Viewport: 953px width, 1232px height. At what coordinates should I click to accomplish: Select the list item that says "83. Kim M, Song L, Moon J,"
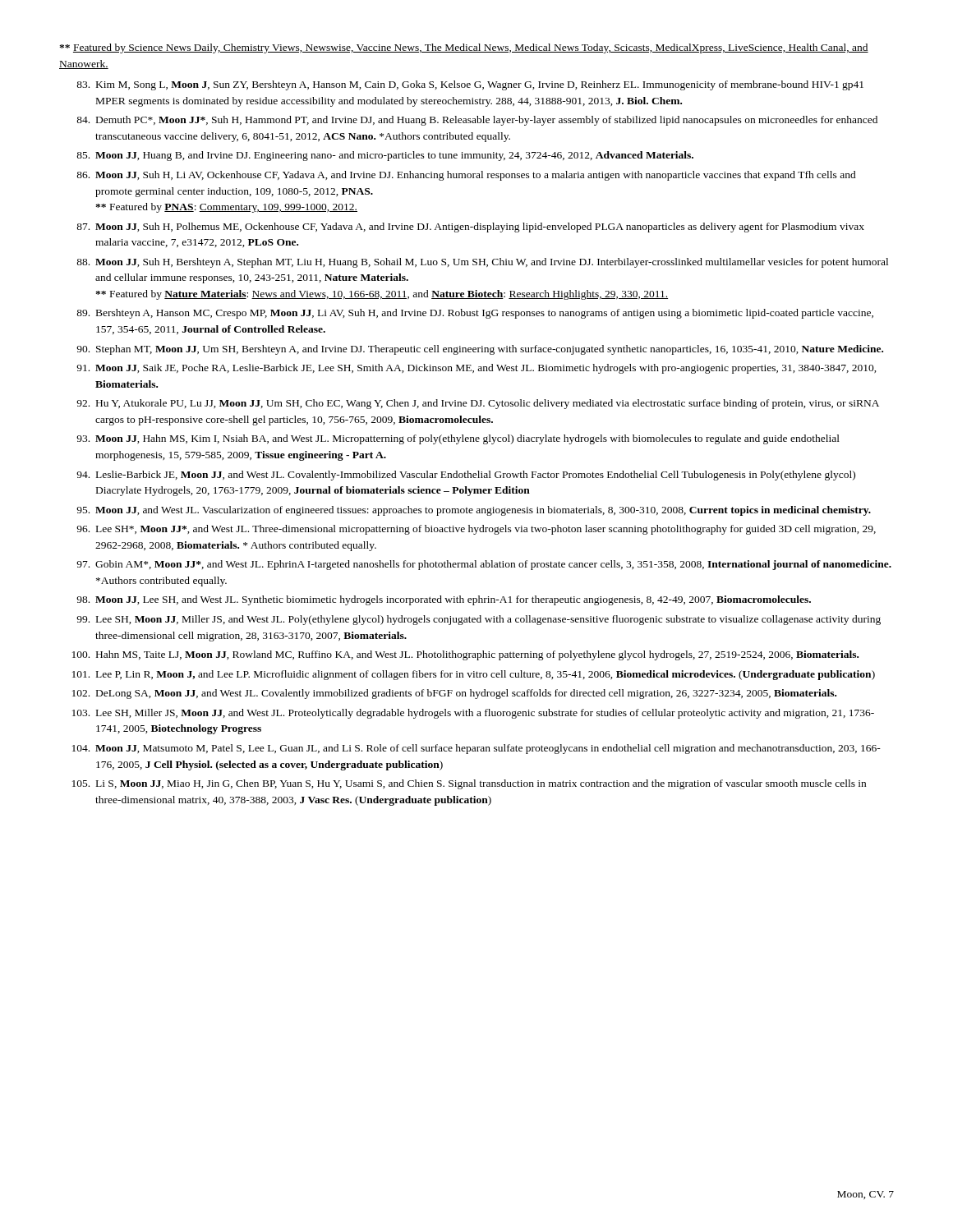click(476, 93)
